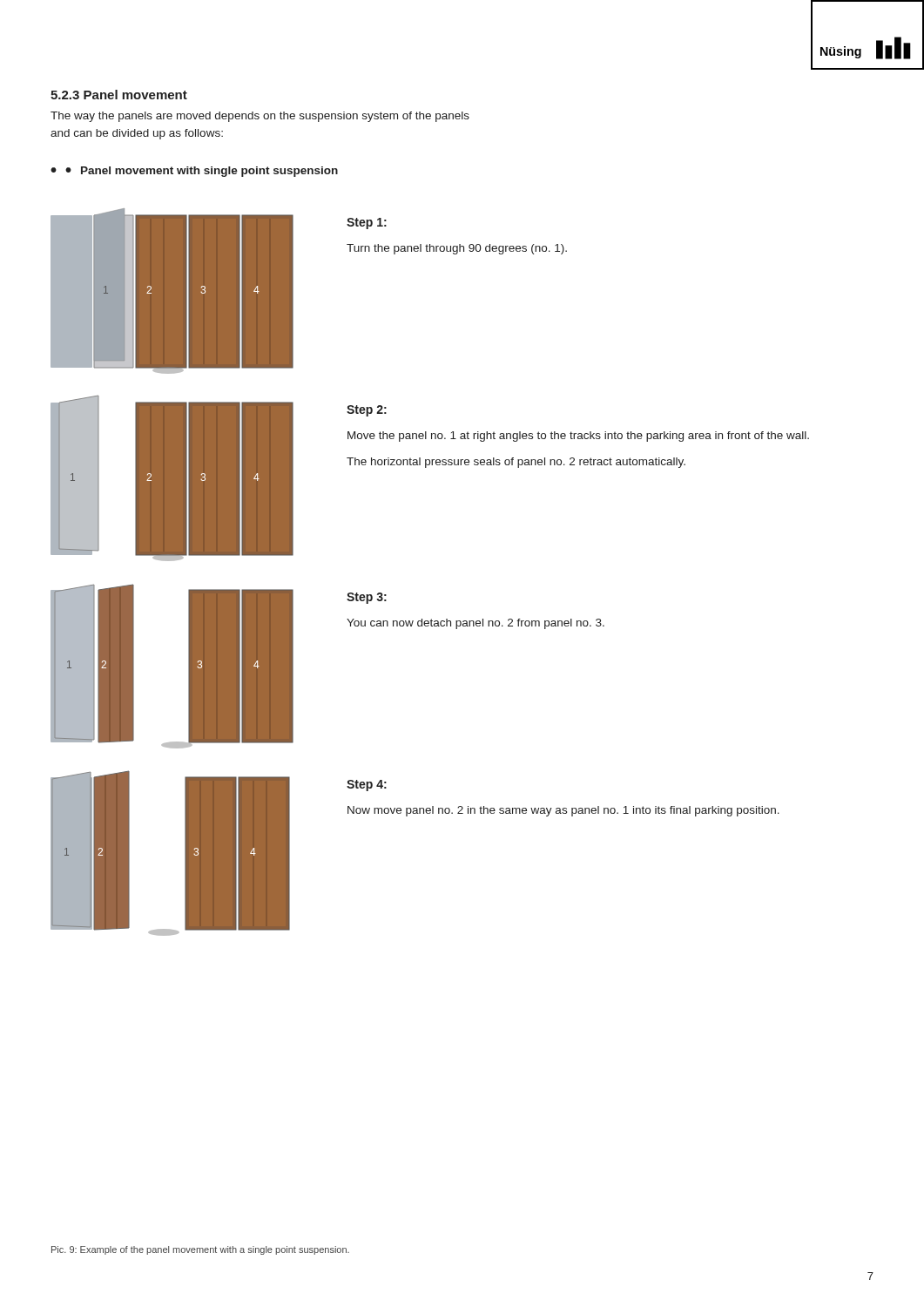Image resolution: width=924 pixels, height=1307 pixels.
Task: Navigate to the element starting "5.2.3 Panel movement"
Action: click(119, 95)
